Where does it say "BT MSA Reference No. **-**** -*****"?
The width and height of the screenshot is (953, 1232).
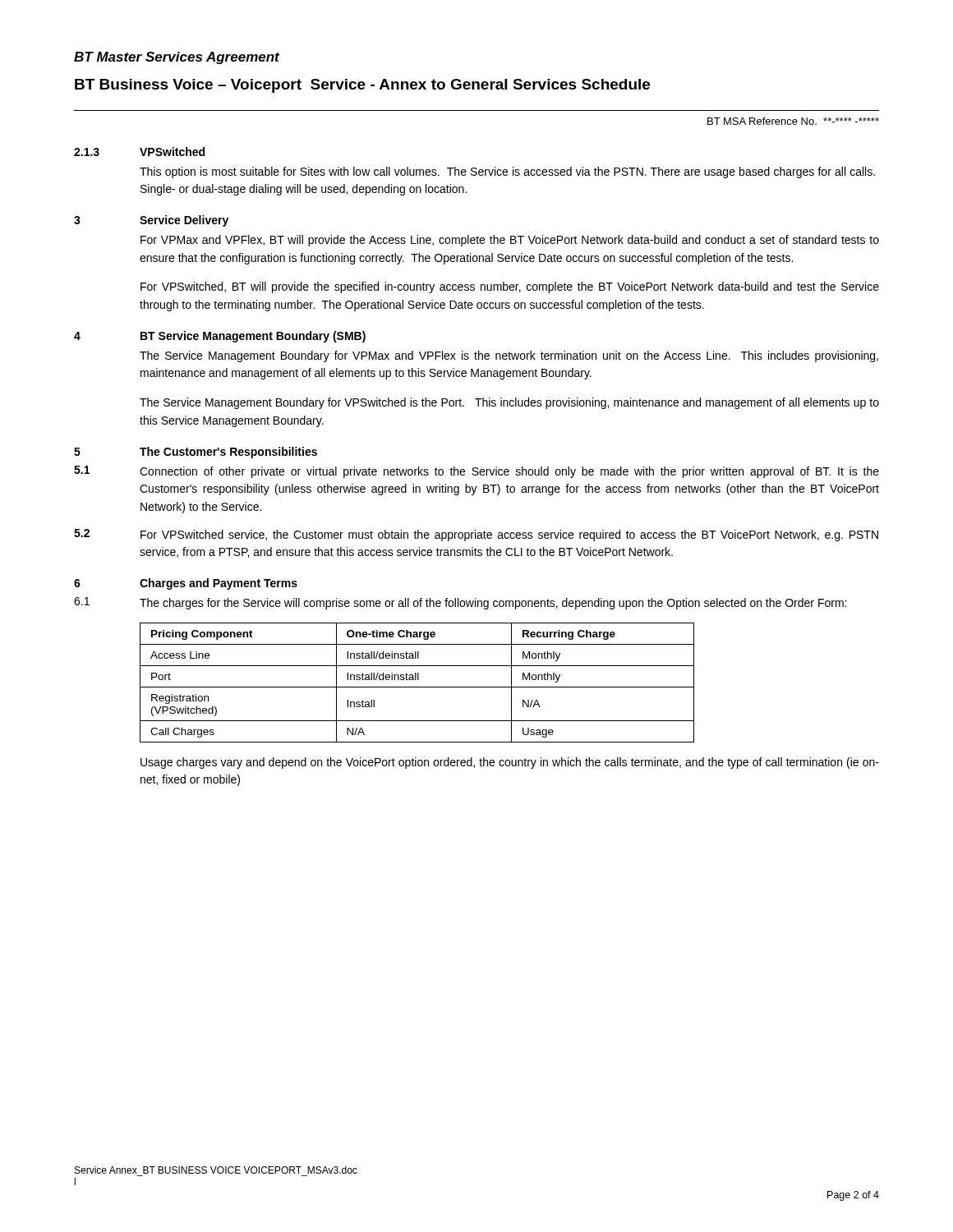[x=793, y=121]
